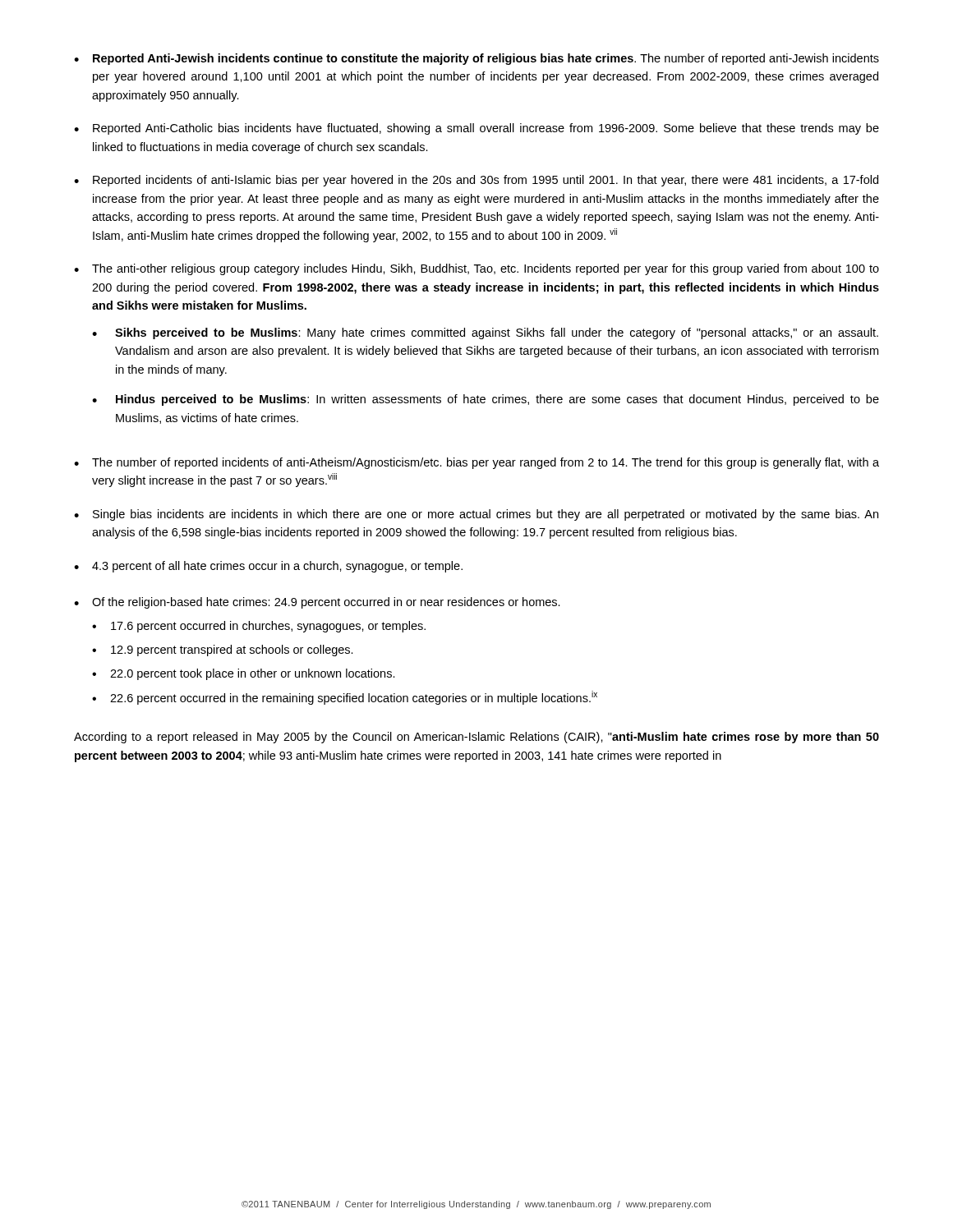Point to the text starting "• Reported Anti-Jewish incidents continue to constitute"
The width and height of the screenshot is (953, 1232).
pyautogui.click(x=476, y=77)
